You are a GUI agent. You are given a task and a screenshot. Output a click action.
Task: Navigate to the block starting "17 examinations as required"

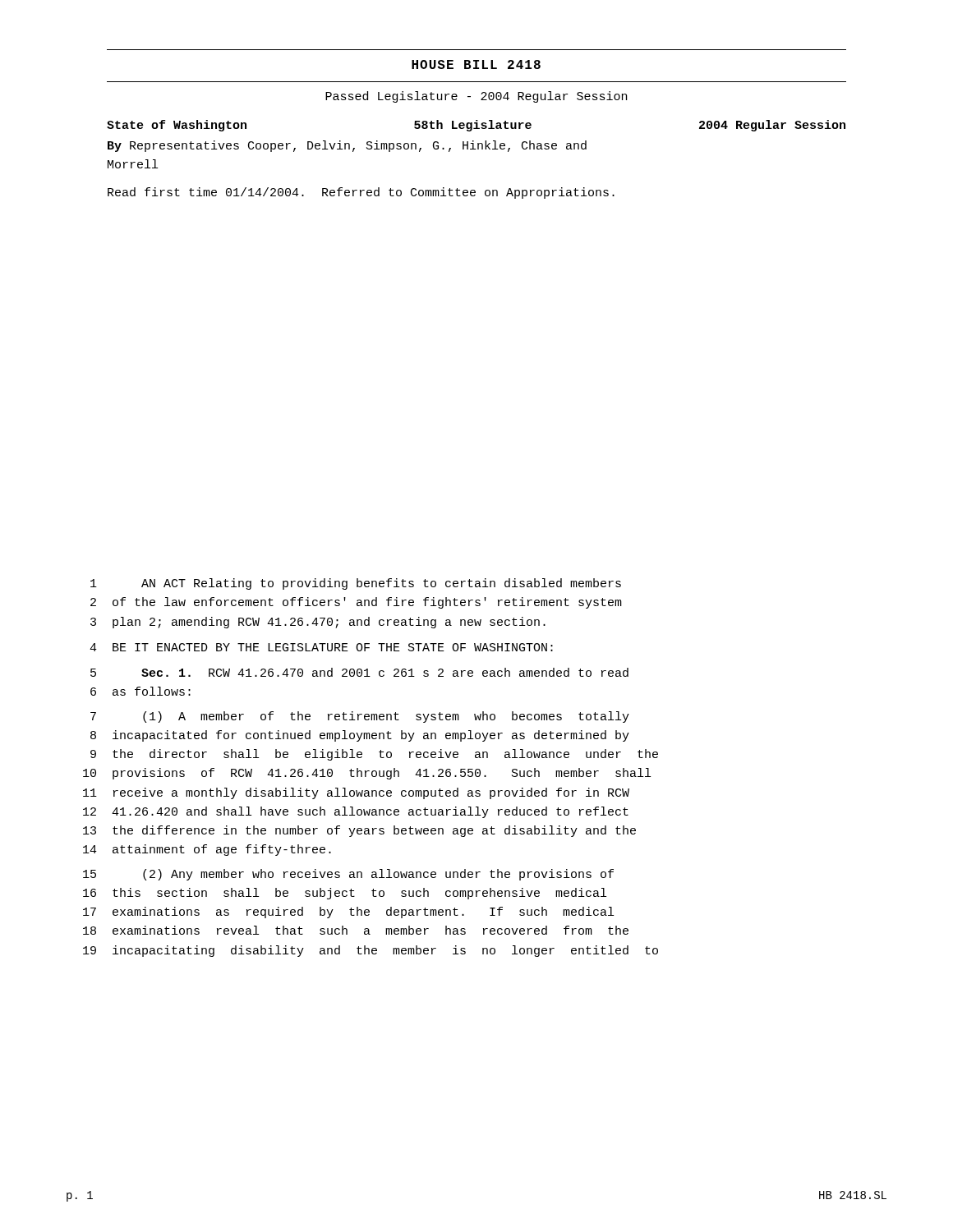click(348, 913)
